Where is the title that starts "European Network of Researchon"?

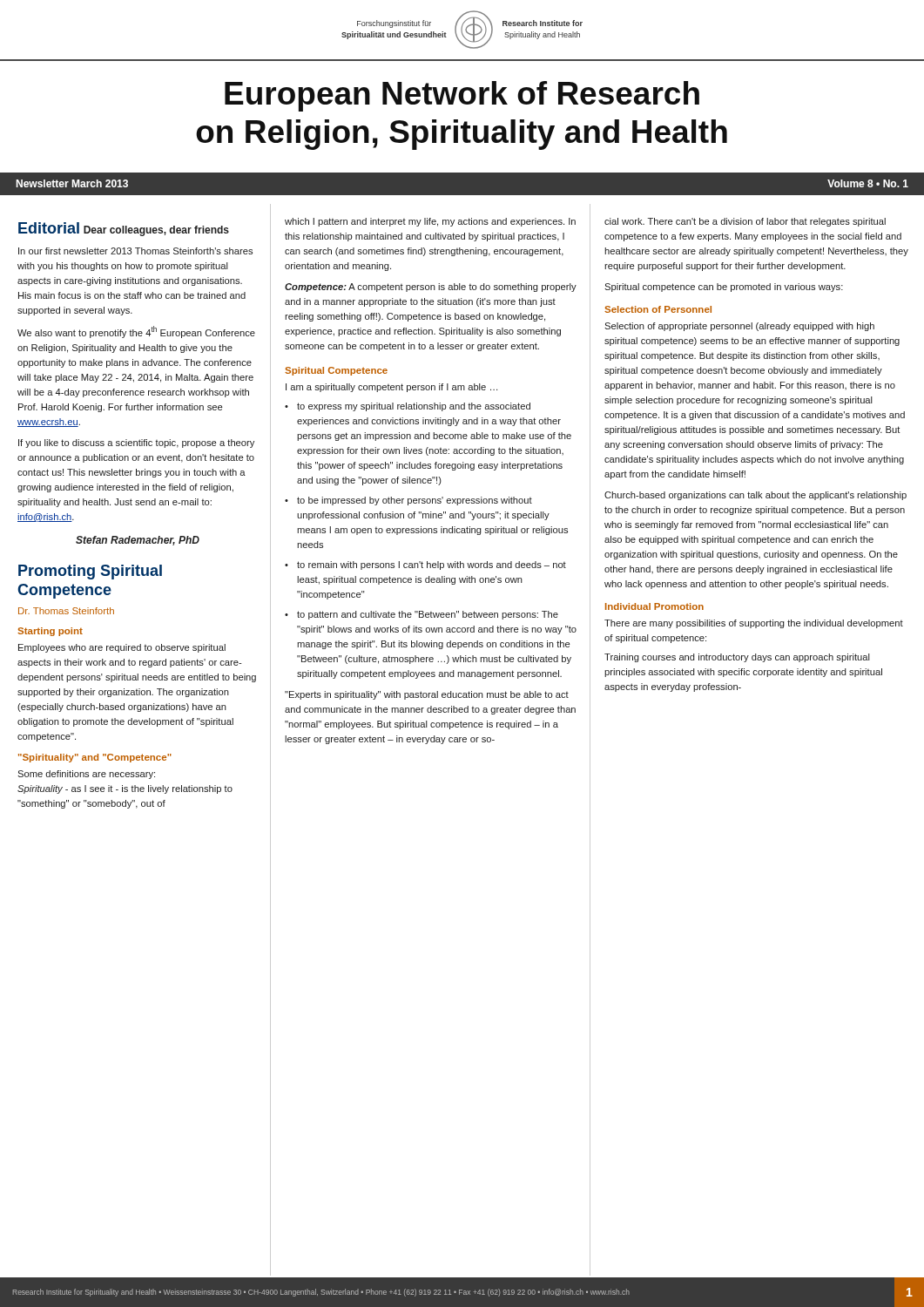[x=462, y=113]
